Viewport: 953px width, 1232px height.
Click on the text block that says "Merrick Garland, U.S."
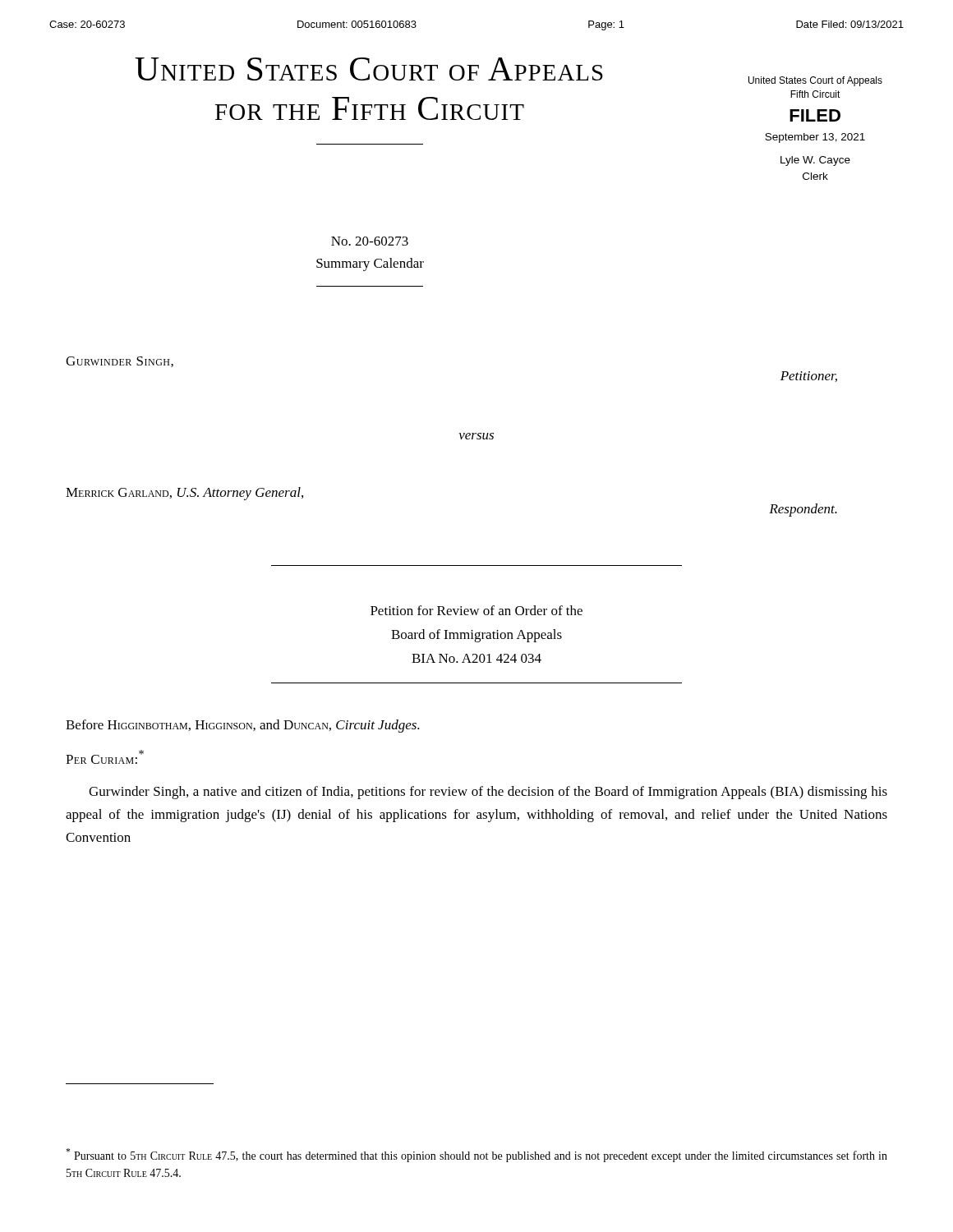pos(185,492)
